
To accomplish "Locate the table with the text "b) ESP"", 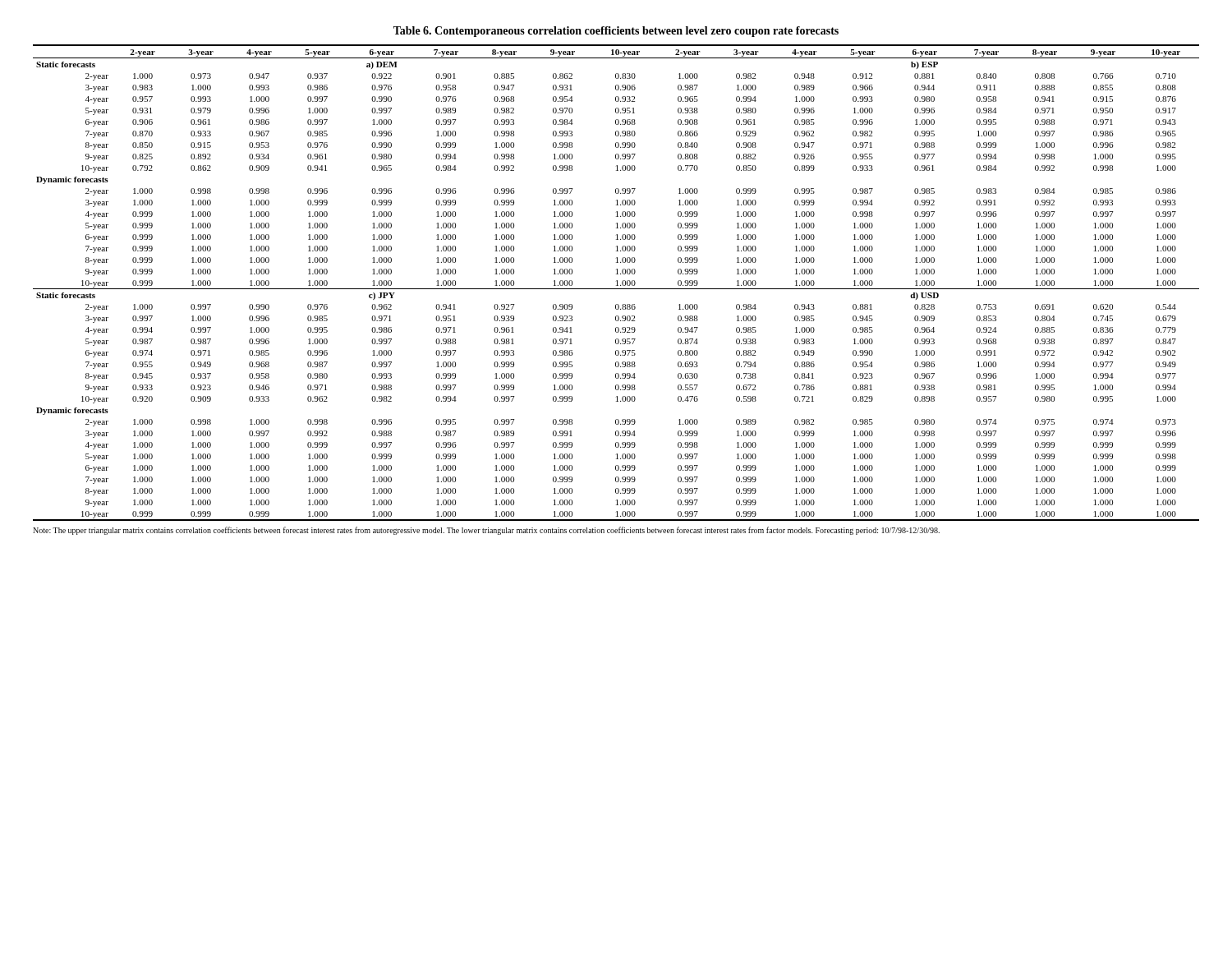I will click(616, 283).
